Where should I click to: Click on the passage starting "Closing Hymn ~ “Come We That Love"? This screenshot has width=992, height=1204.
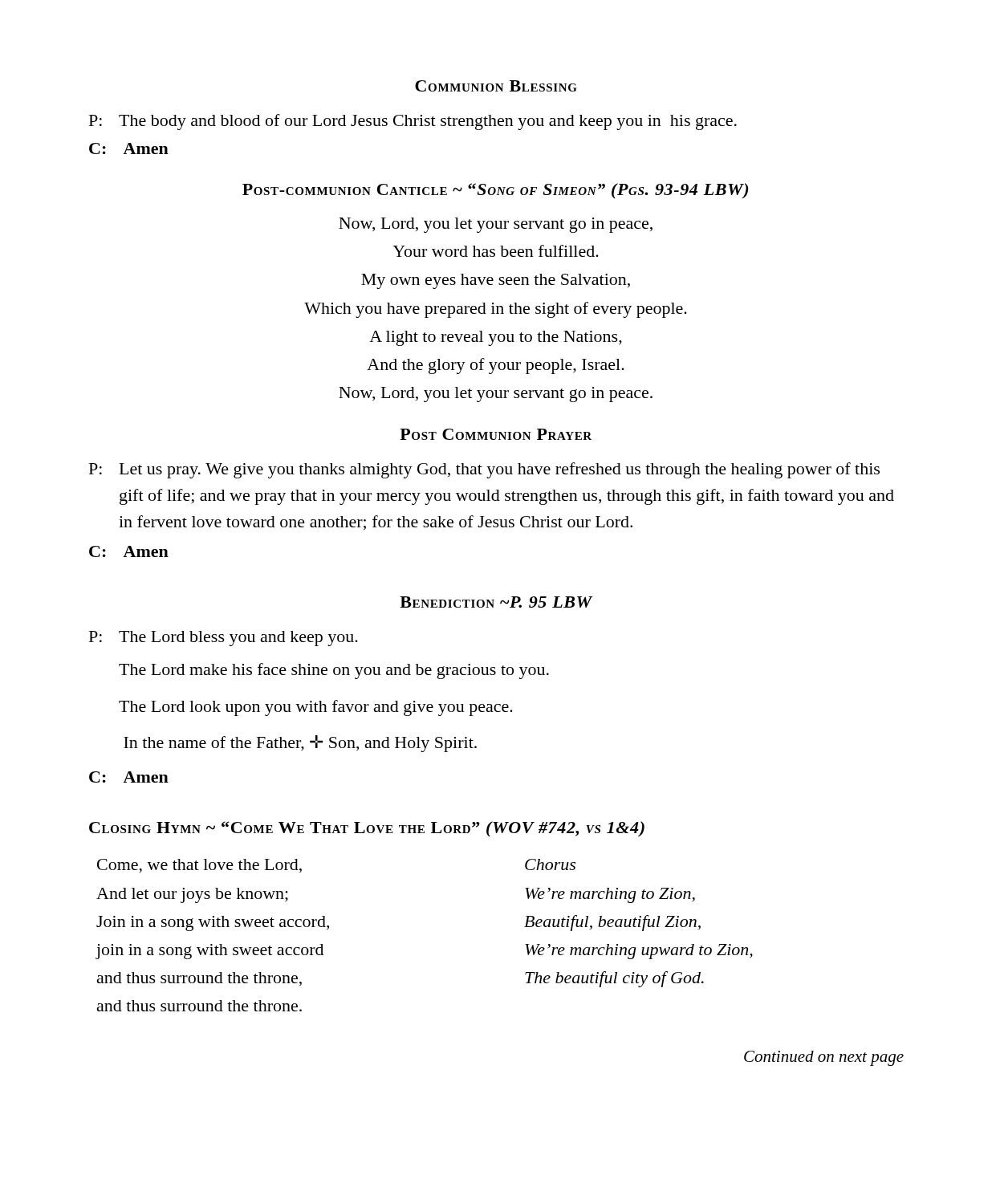[367, 828]
